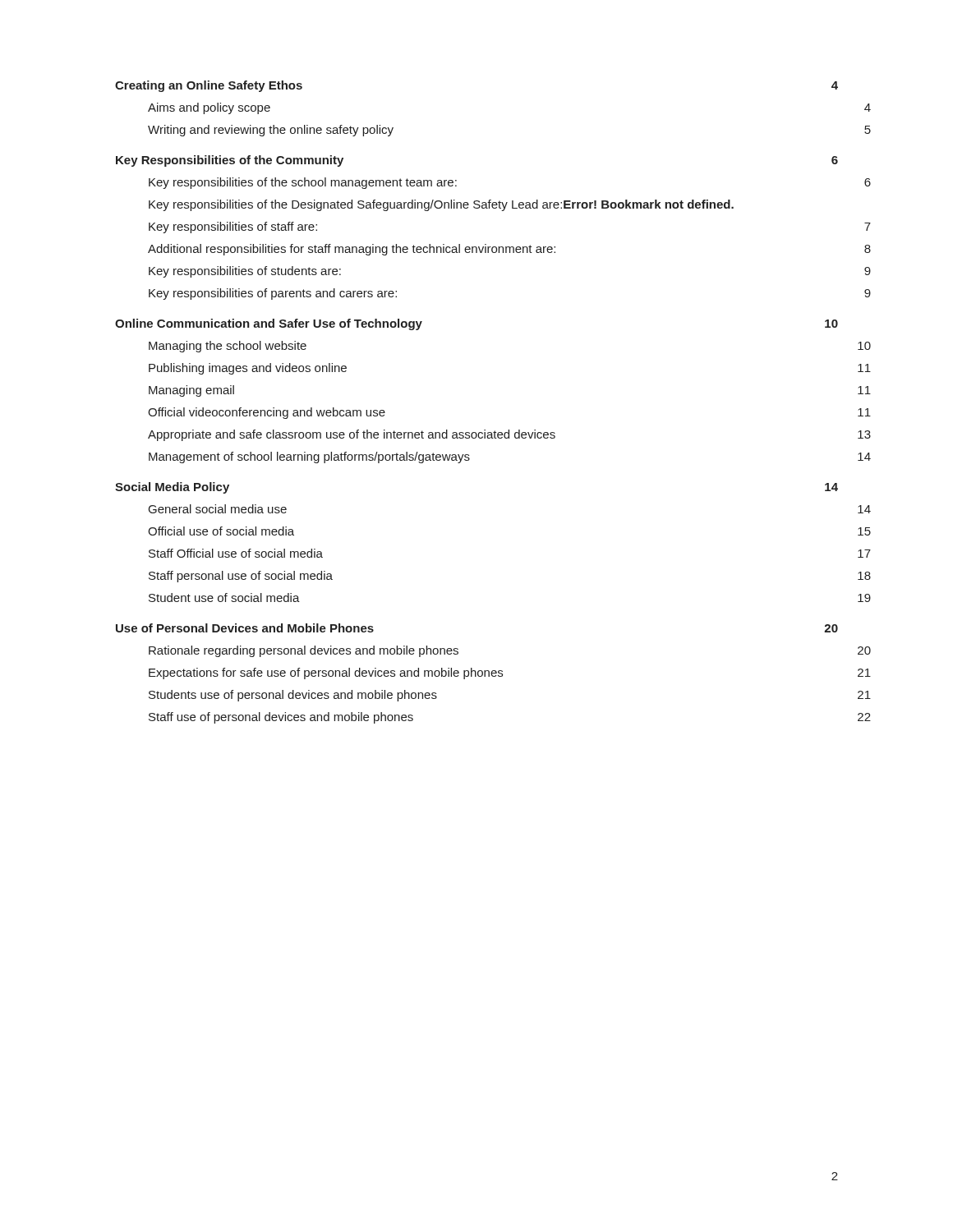Locate the block of text that opens with "Students use of"
The height and width of the screenshot is (1232, 953).
click(x=292, y=697)
